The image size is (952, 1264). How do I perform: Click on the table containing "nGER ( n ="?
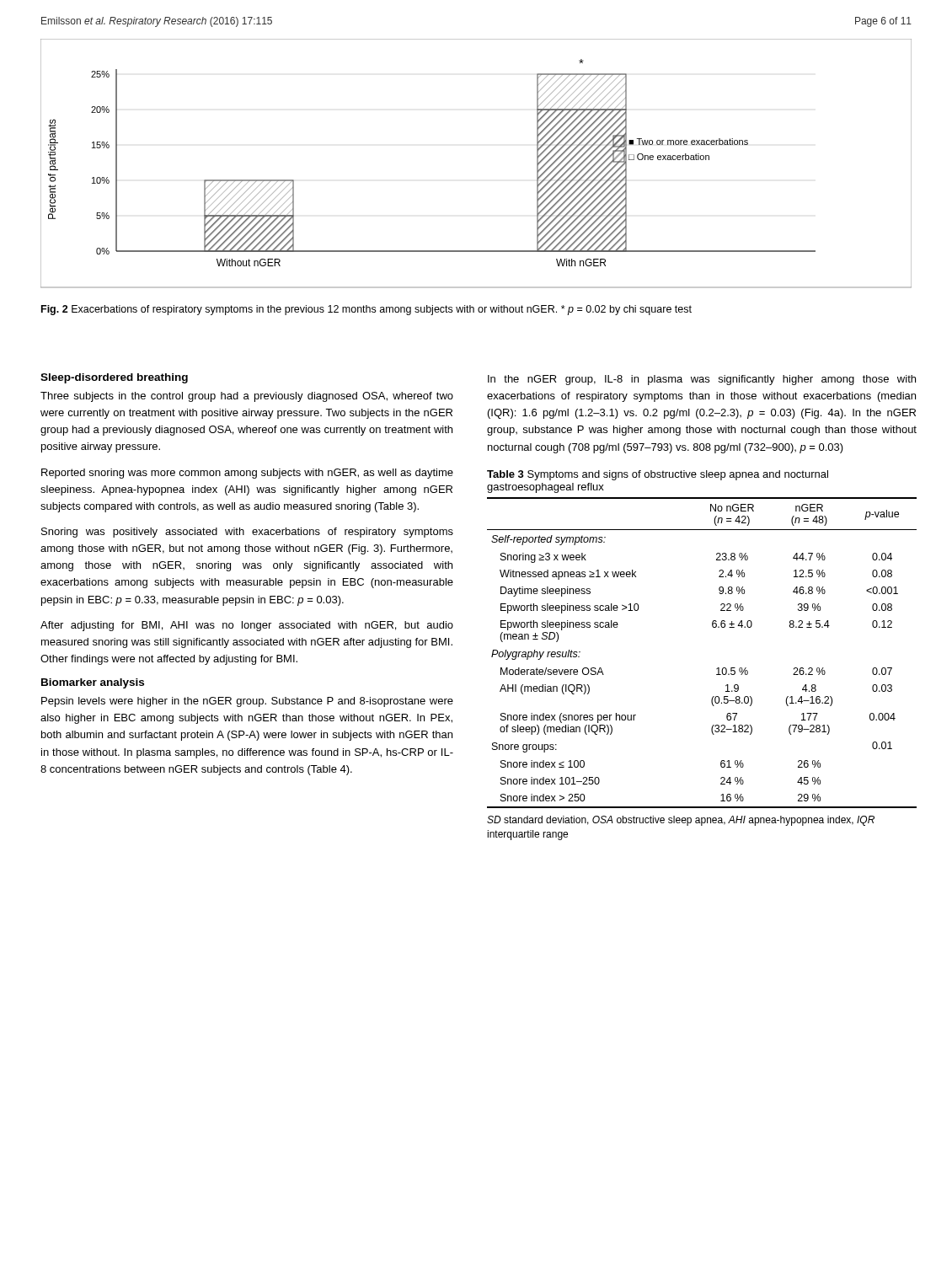point(702,652)
